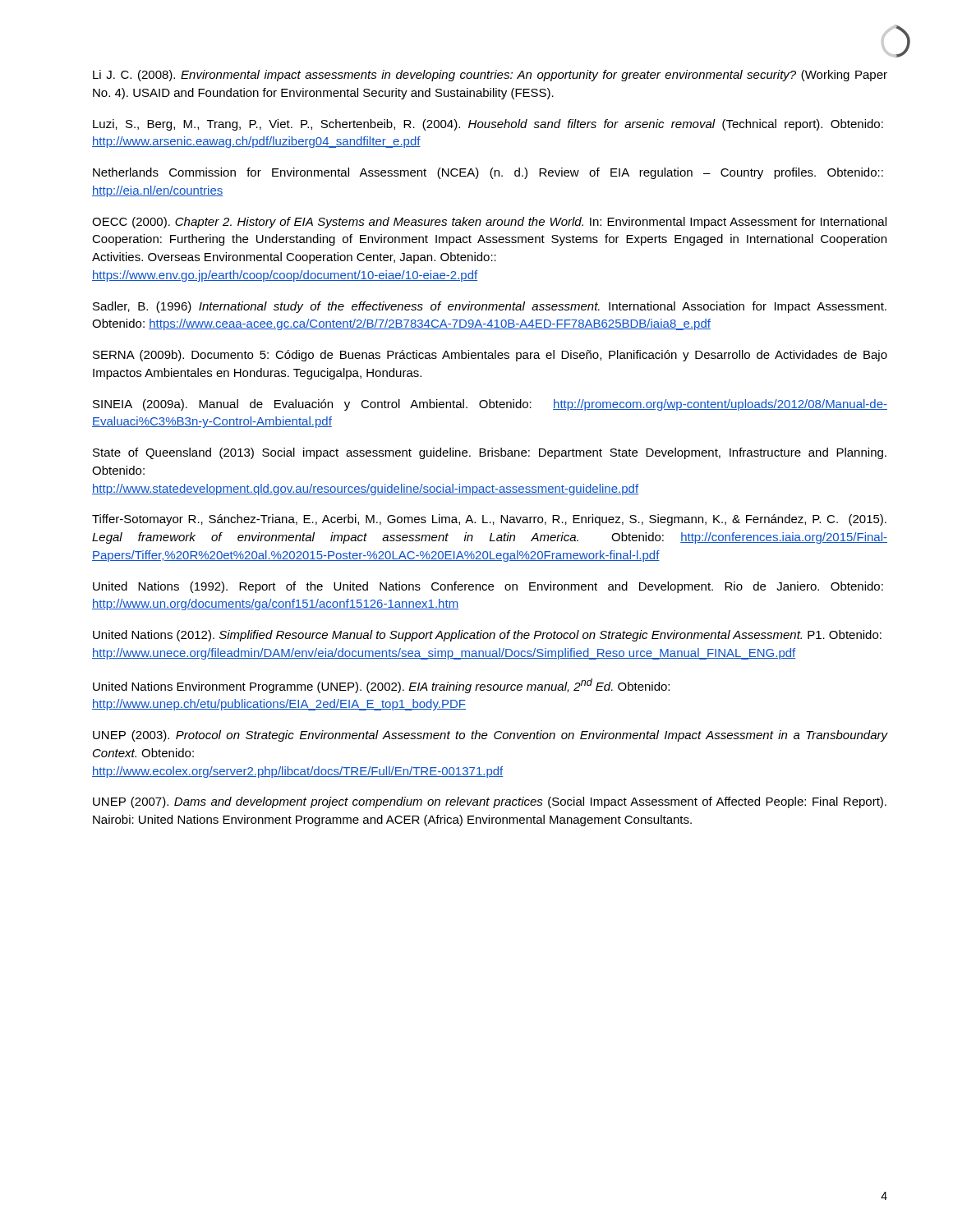Select the text block starting "SINEIA (2009a). Manual de Evaluación y"
Image resolution: width=953 pixels, height=1232 pixels.
pyautogui.click(x=476, y=412)
